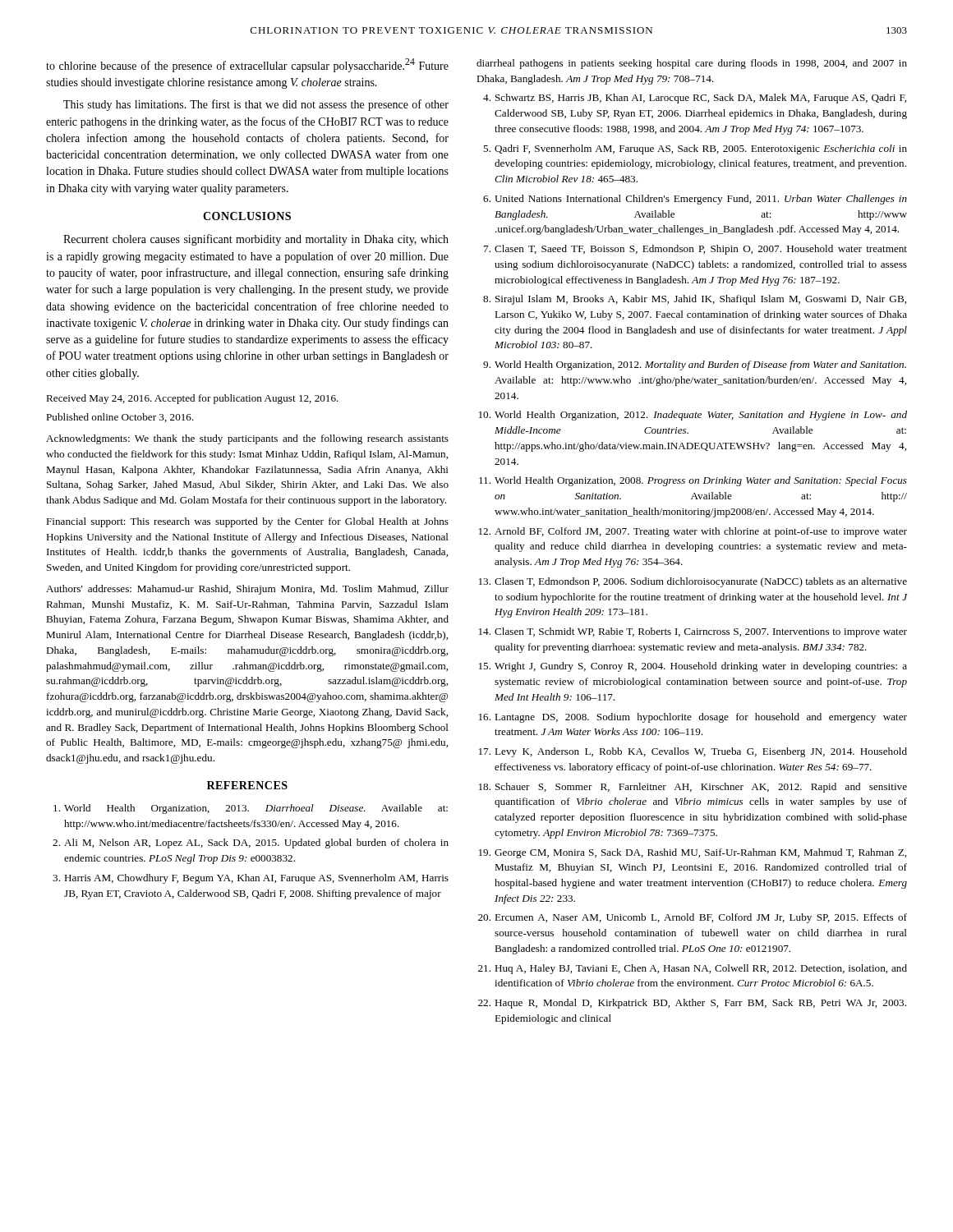Locate the block of text that opens with "Acknowledgments: We thank"
953x1232 pixels.
(247, 599)
